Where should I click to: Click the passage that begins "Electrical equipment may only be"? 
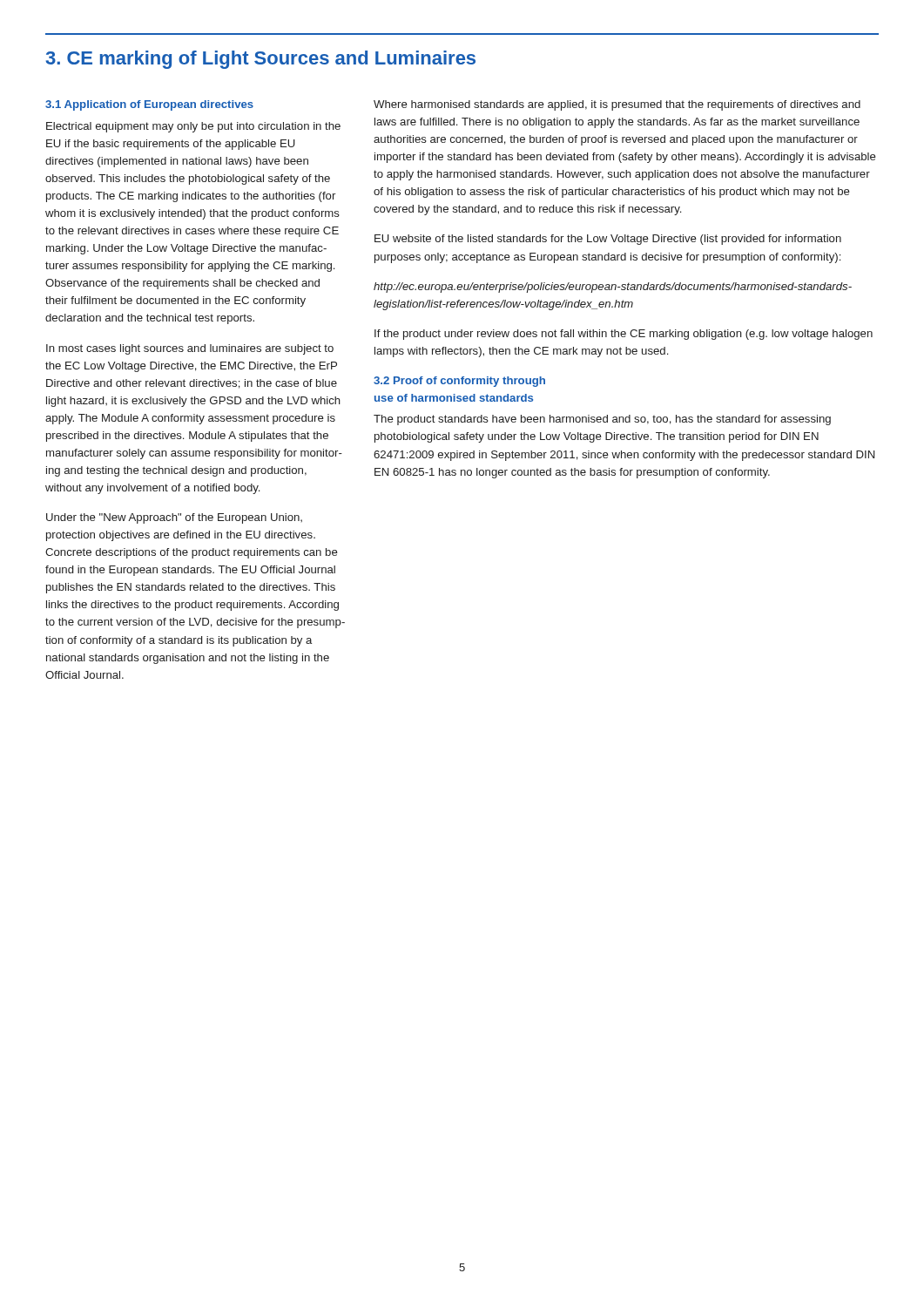[x=193, y=222]
